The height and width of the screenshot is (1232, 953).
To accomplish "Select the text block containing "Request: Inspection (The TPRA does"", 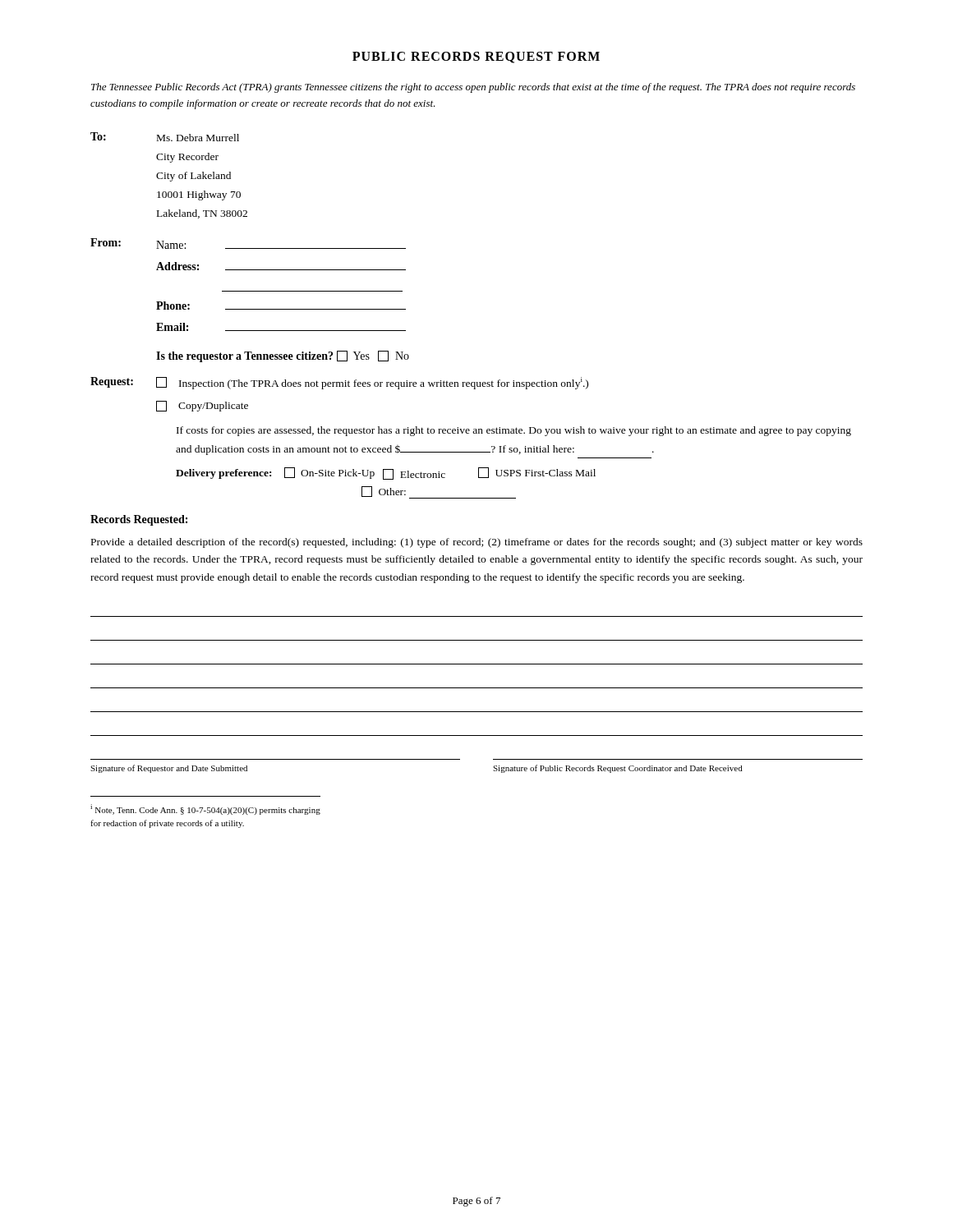I will tap(476, 436).
